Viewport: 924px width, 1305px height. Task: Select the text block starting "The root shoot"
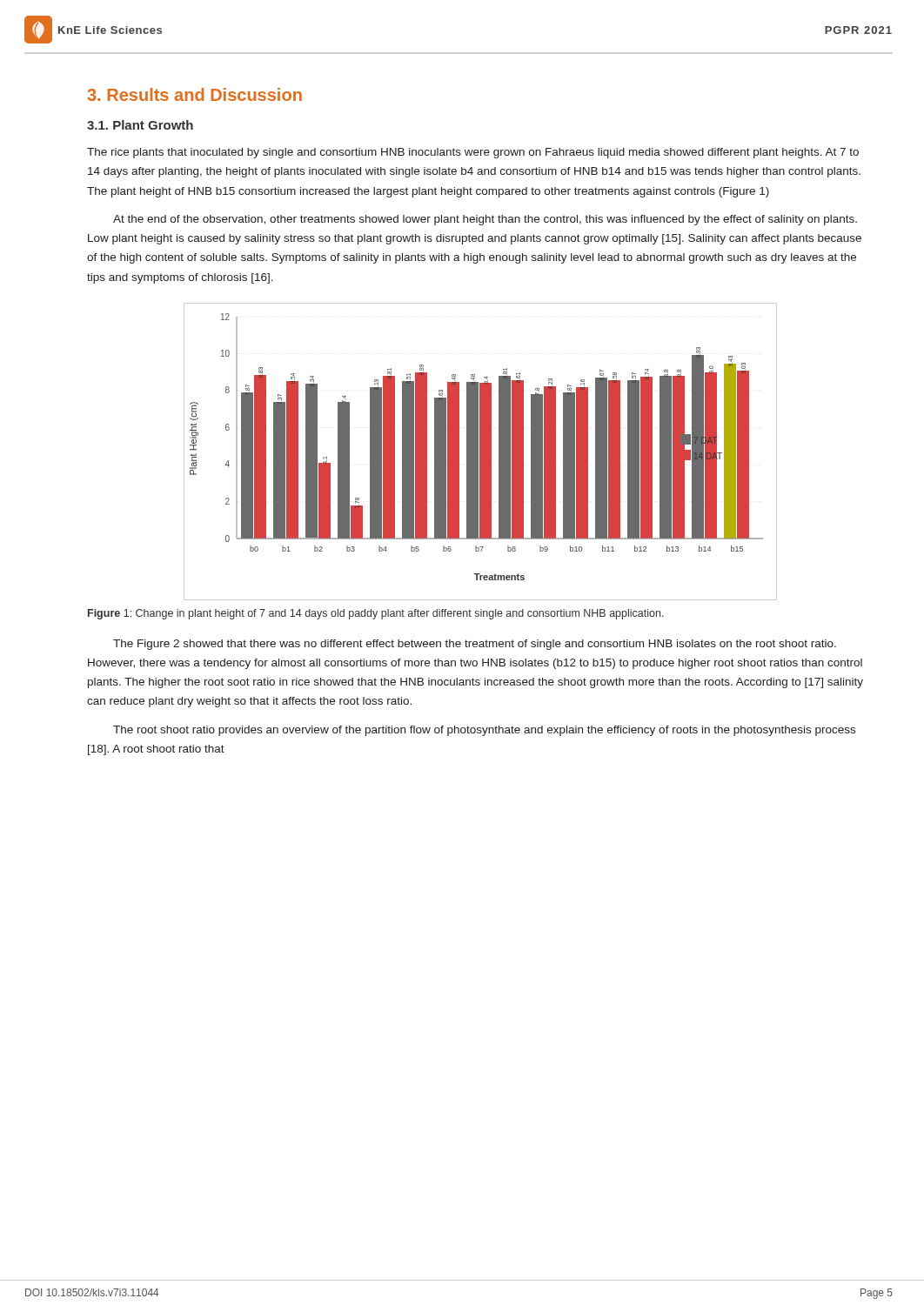(471, 739)
